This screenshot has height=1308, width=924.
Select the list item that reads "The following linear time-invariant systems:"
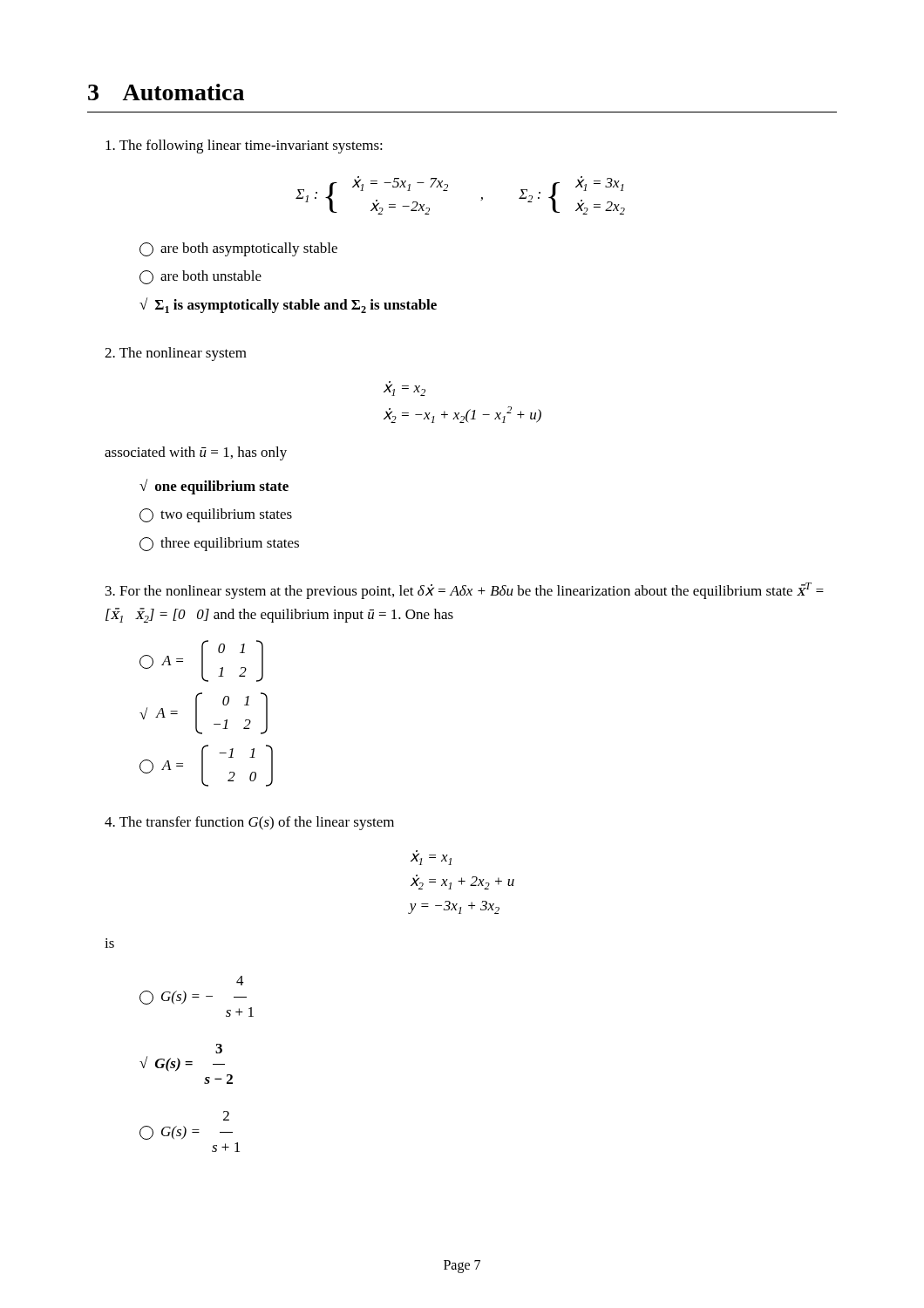coord(244,146)
